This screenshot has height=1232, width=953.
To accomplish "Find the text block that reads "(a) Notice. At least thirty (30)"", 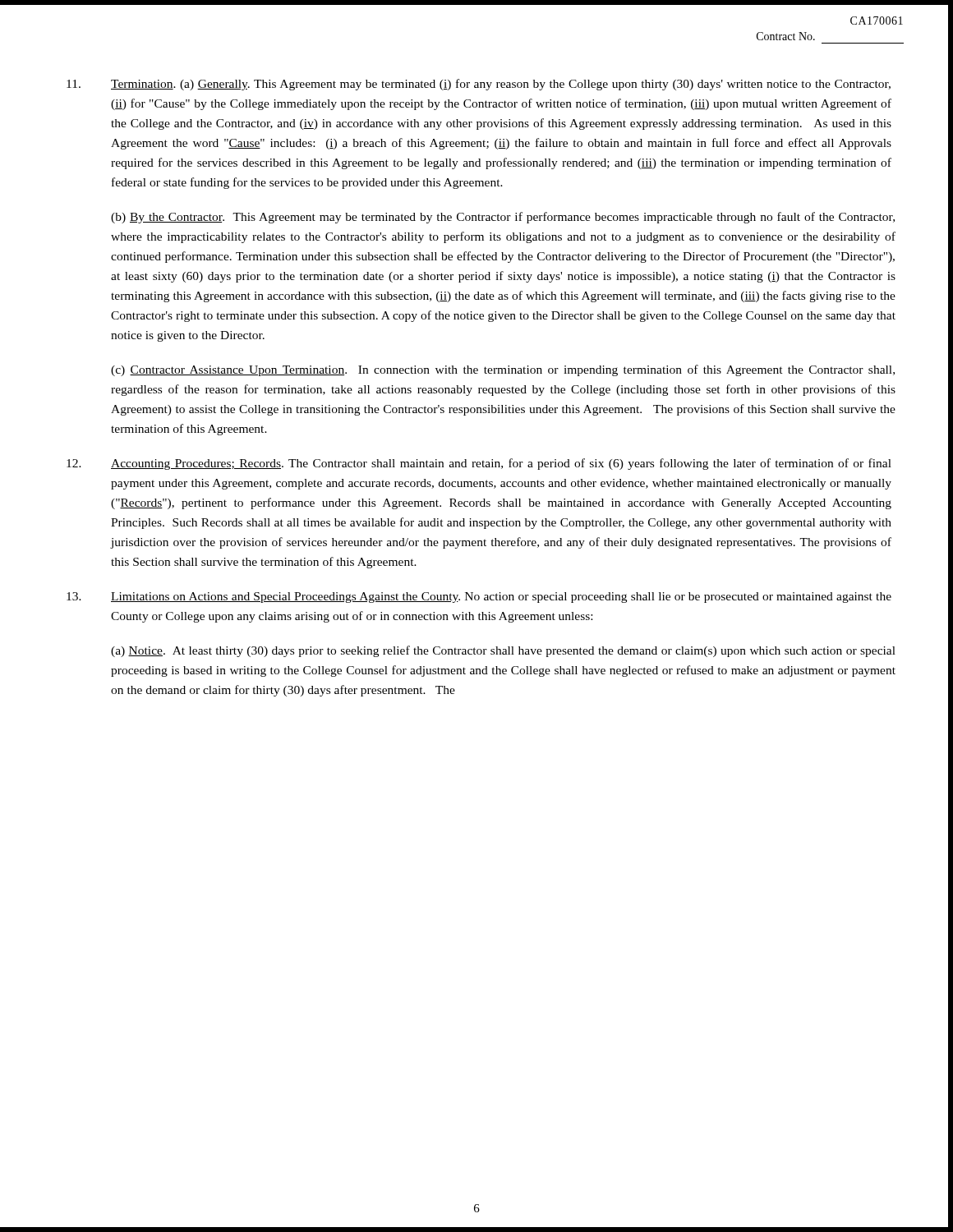I will point(503,670).
